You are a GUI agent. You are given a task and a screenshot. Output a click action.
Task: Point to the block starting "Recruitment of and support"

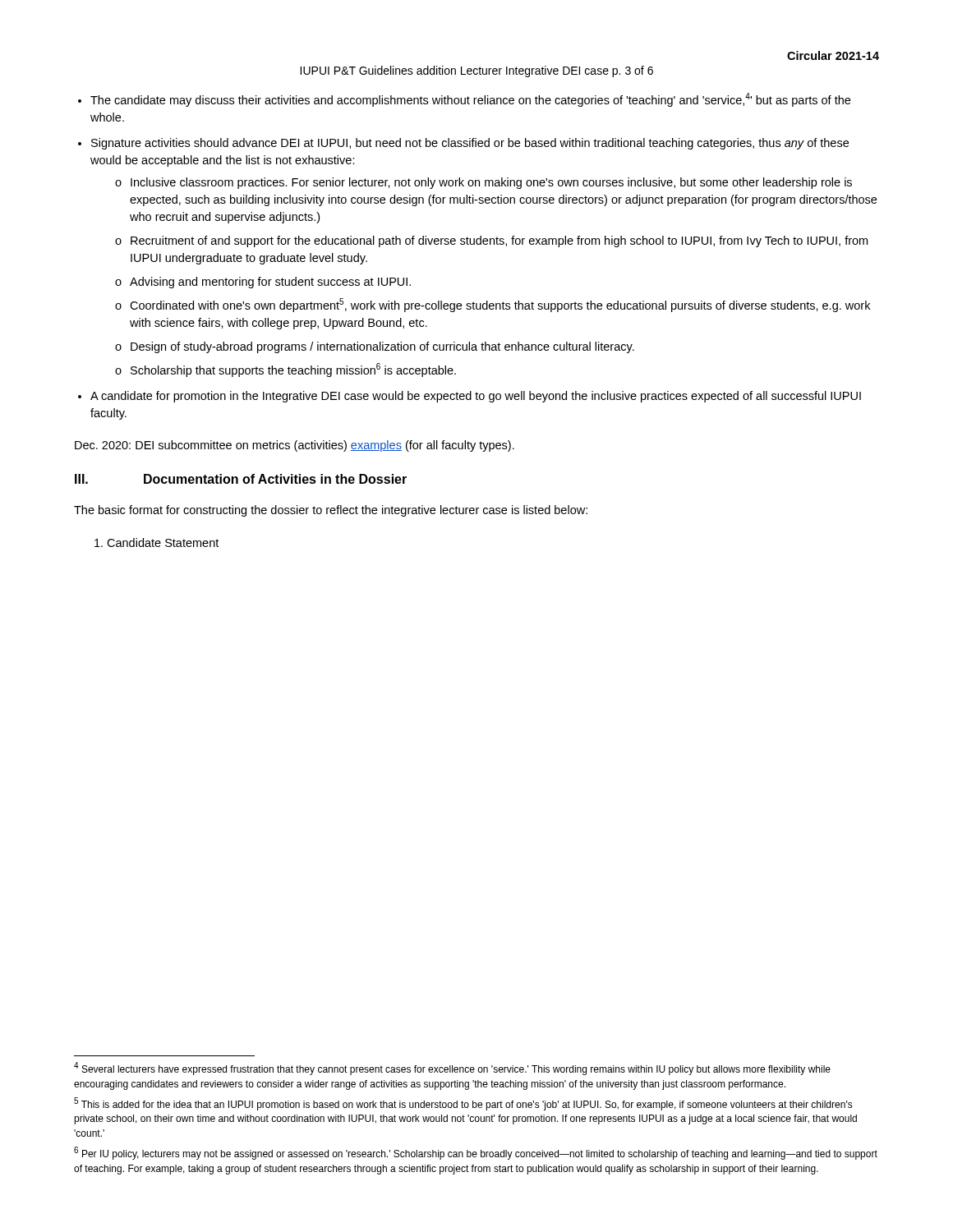pos(499,249)
